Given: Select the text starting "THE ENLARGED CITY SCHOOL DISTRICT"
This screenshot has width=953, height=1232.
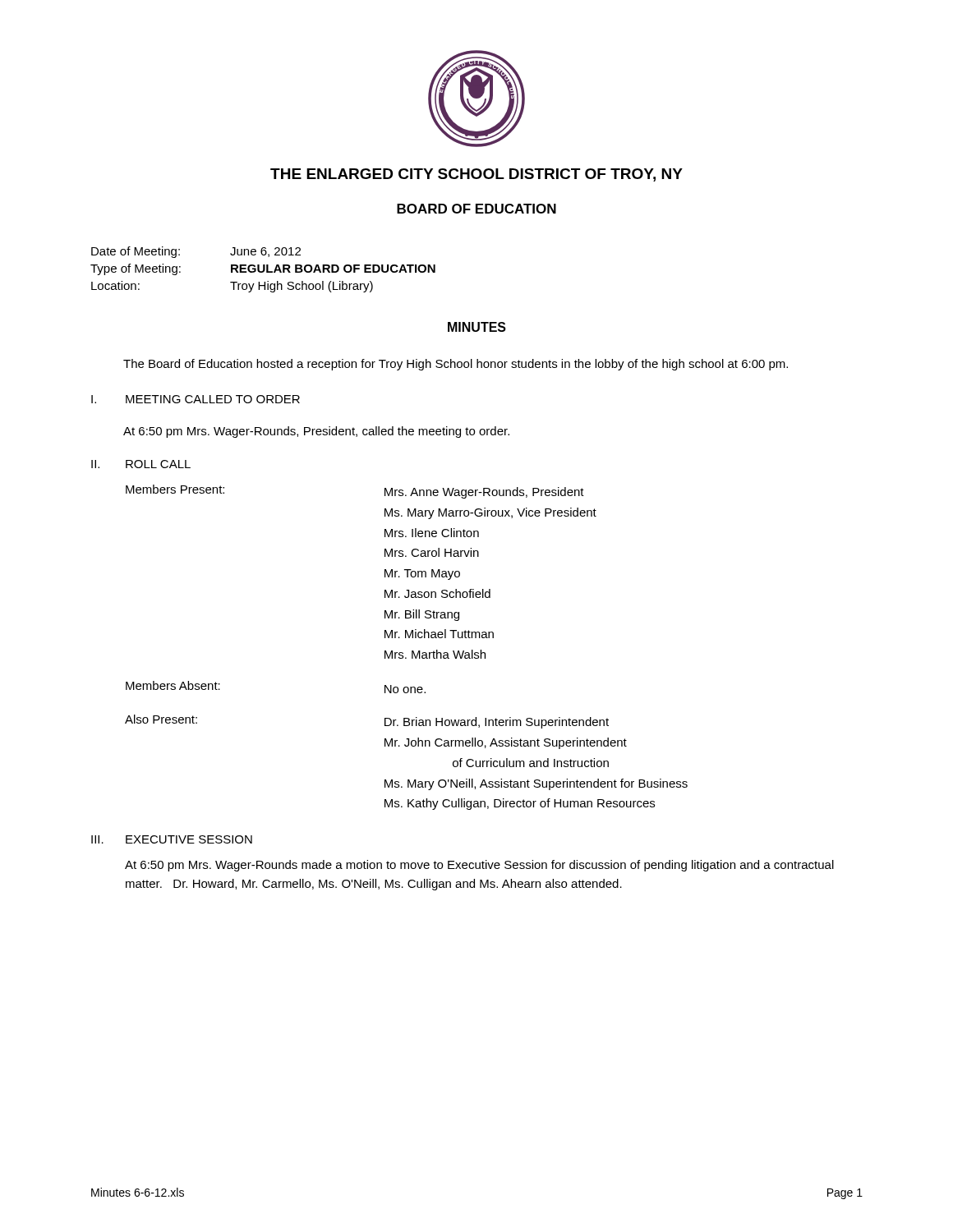Looking at the screenshot, I should tap(476, 174).
